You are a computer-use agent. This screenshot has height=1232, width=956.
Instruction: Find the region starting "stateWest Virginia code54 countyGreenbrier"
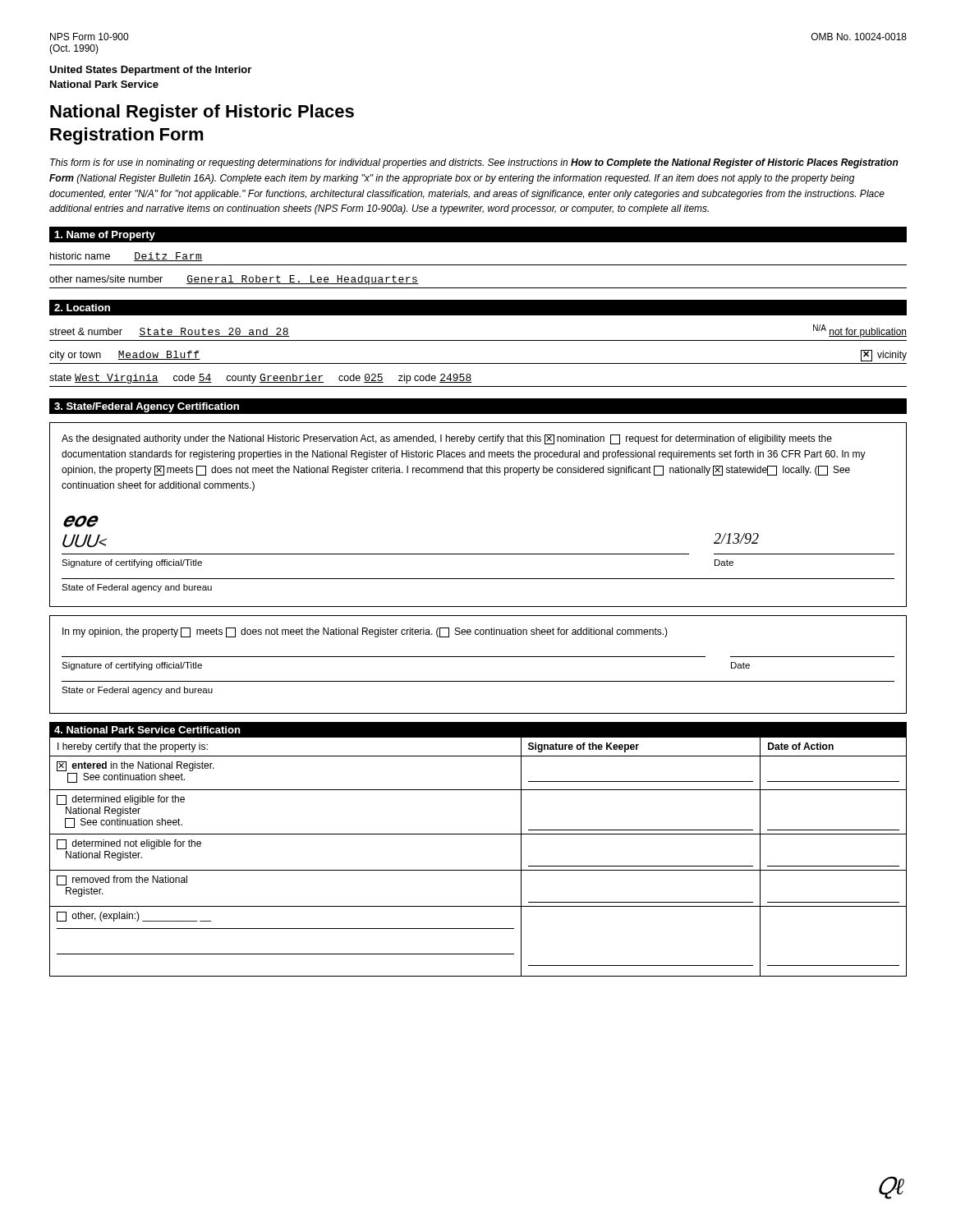pyautogui.click(x=260, y=378)
